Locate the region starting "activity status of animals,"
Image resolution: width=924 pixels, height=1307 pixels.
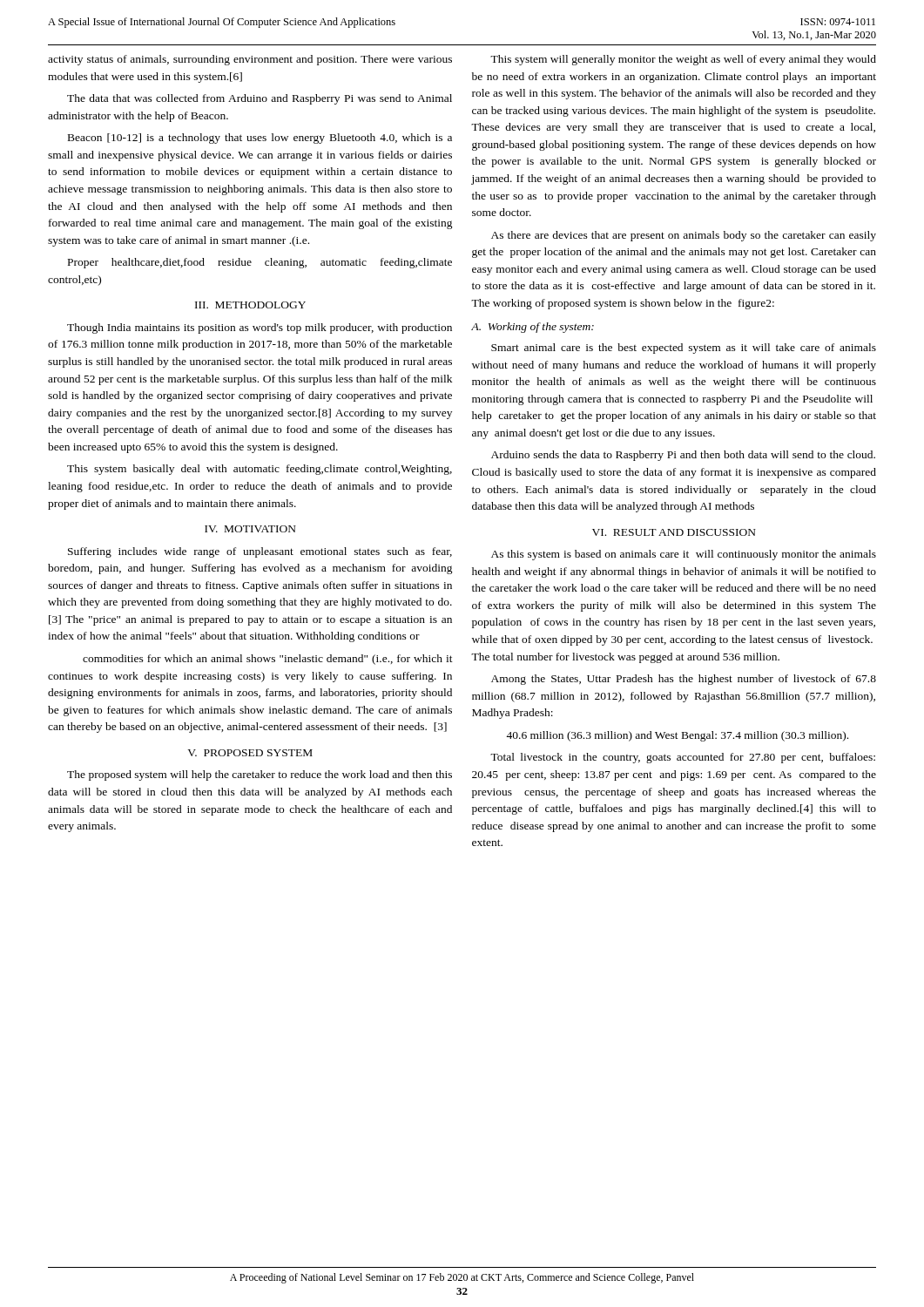pos(250,68)
